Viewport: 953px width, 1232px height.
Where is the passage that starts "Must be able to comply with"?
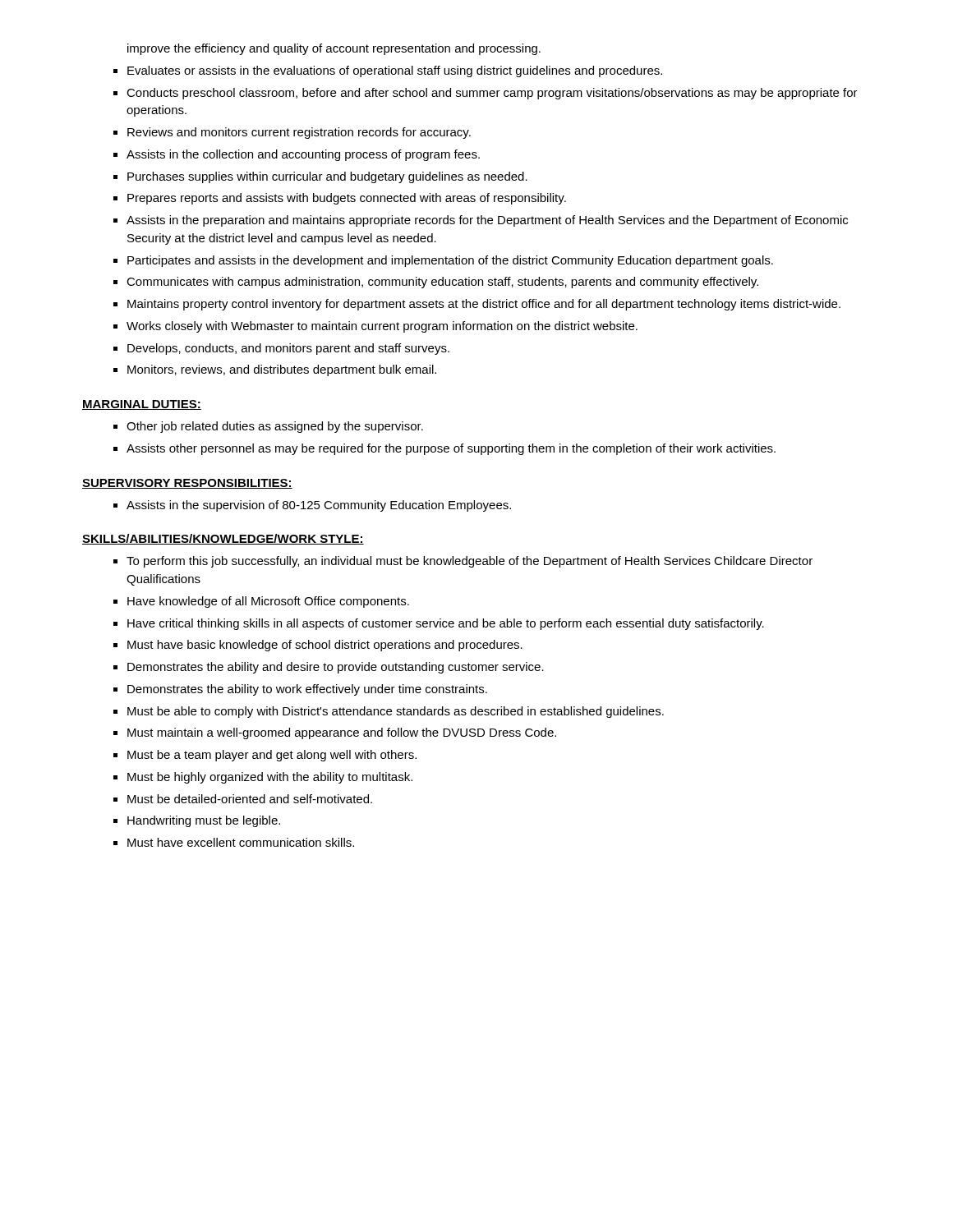click(x=396, y=710)
